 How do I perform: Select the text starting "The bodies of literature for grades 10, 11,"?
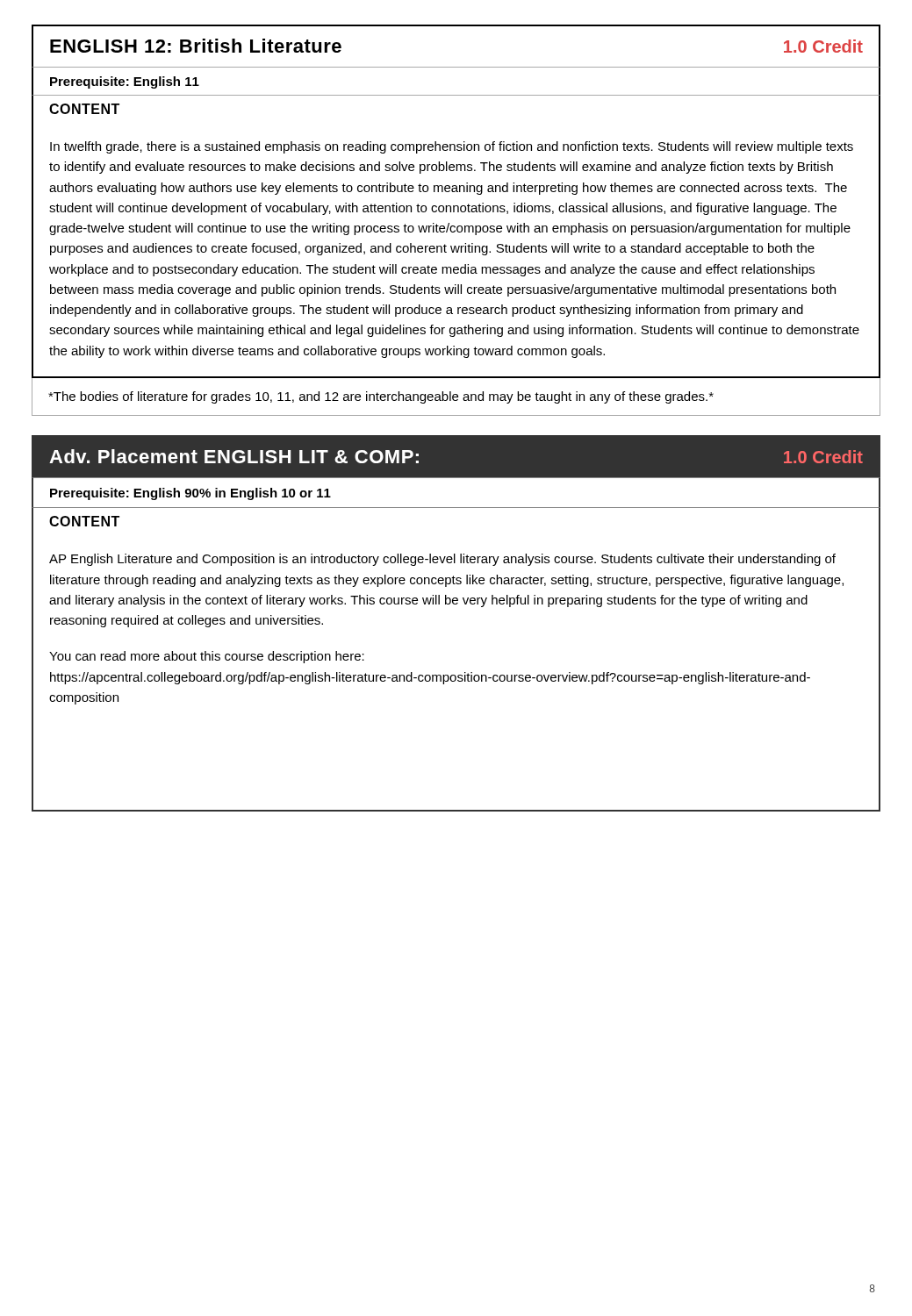tap(381, 396)
